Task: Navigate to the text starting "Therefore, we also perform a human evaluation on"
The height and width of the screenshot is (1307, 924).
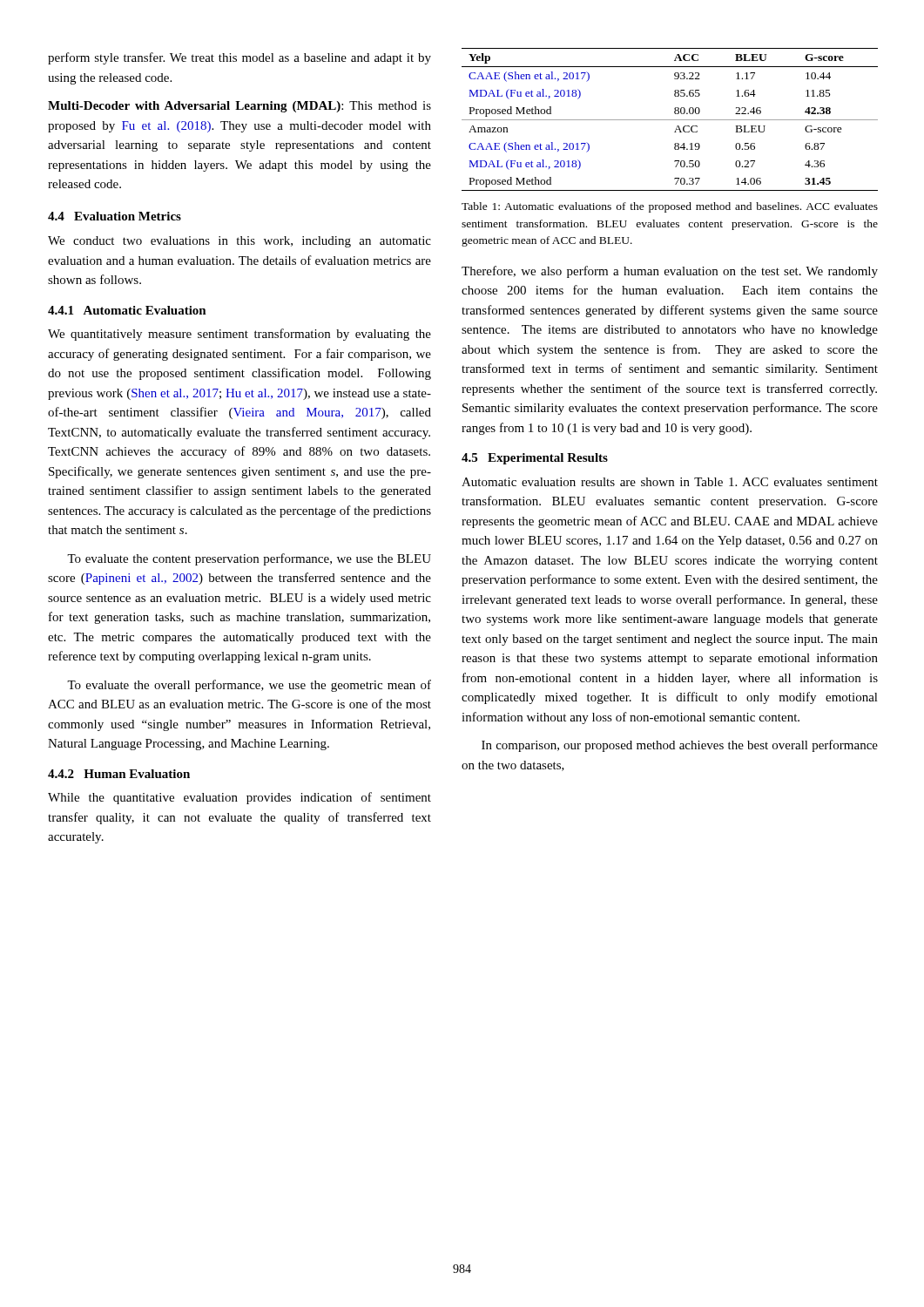Action: click(670, 349)
